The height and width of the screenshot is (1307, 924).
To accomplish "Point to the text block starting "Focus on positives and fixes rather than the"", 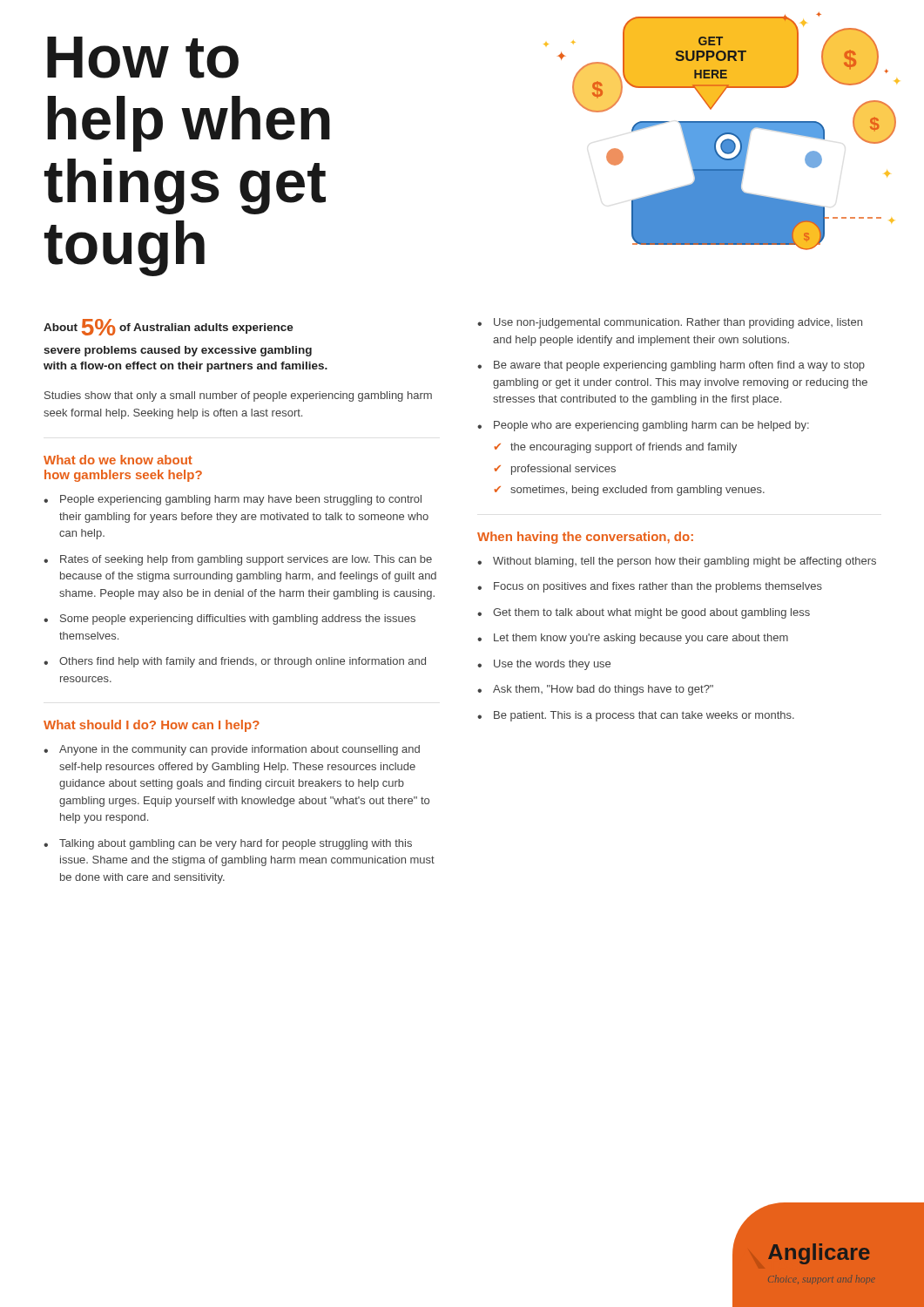I will 658,586.
